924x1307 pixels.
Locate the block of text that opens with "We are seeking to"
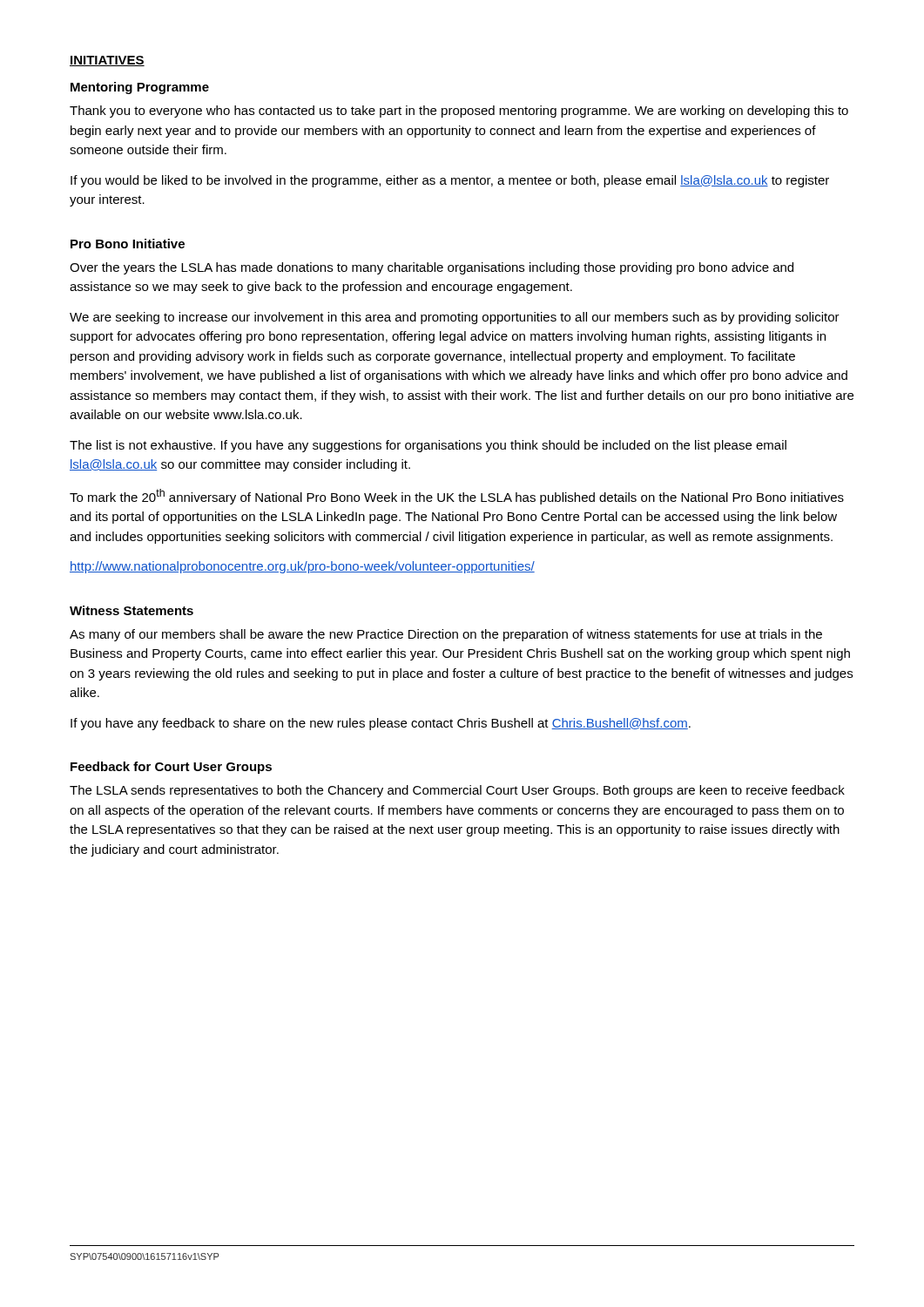pyautogui.click(x=462, y=365)
